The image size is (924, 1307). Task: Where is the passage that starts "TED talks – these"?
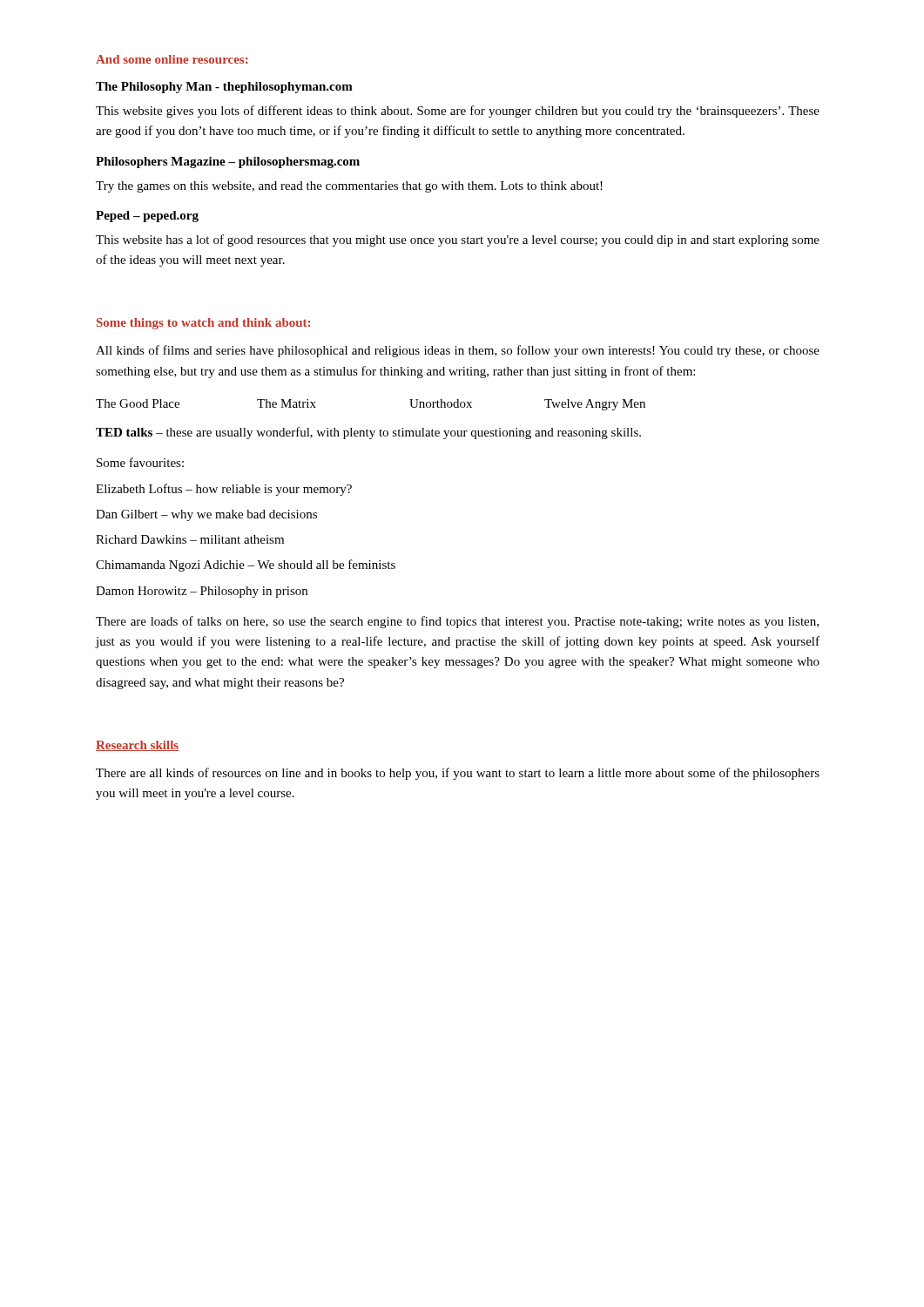pos(369,432)
